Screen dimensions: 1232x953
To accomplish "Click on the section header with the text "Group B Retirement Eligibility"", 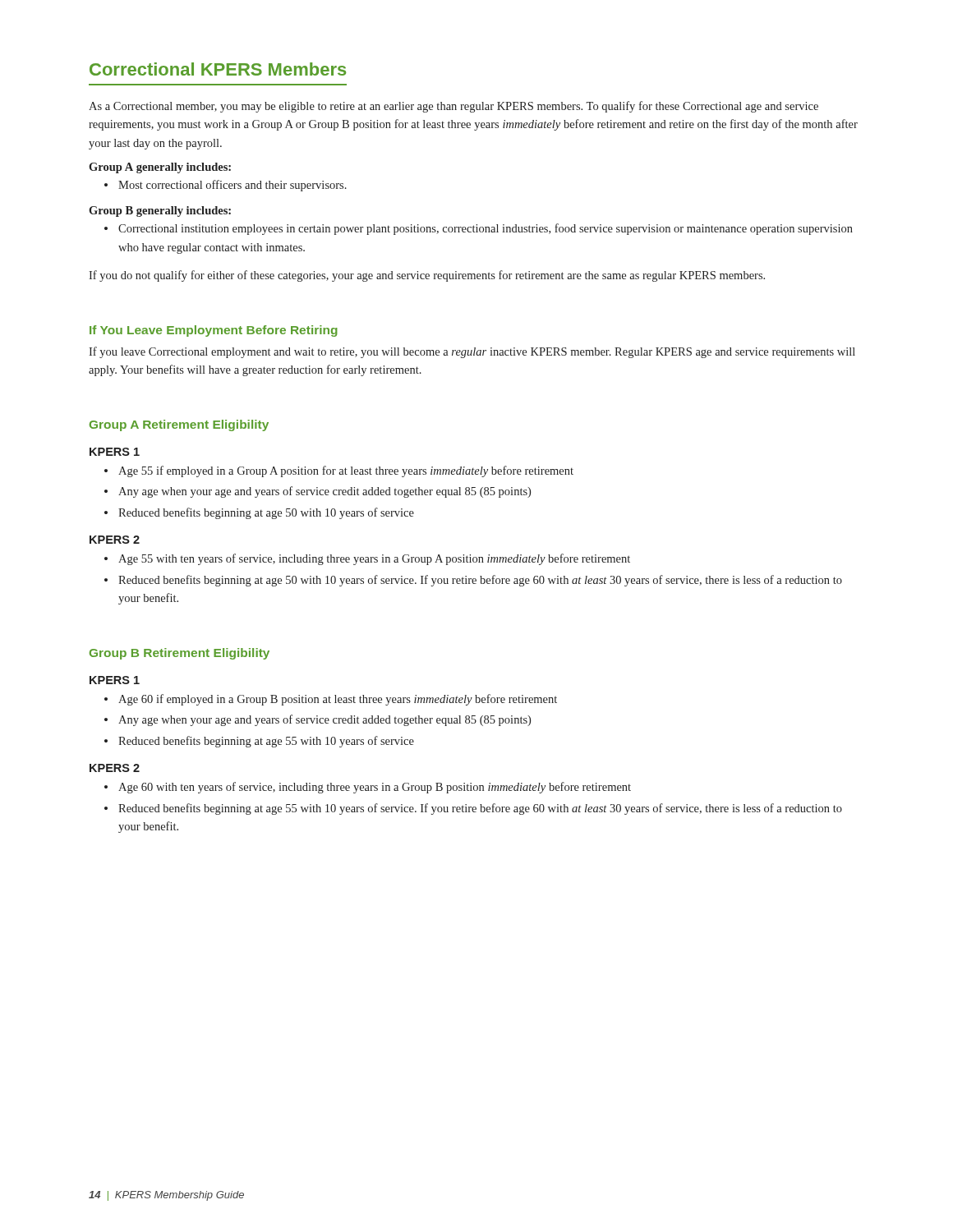I will point(179,653).
